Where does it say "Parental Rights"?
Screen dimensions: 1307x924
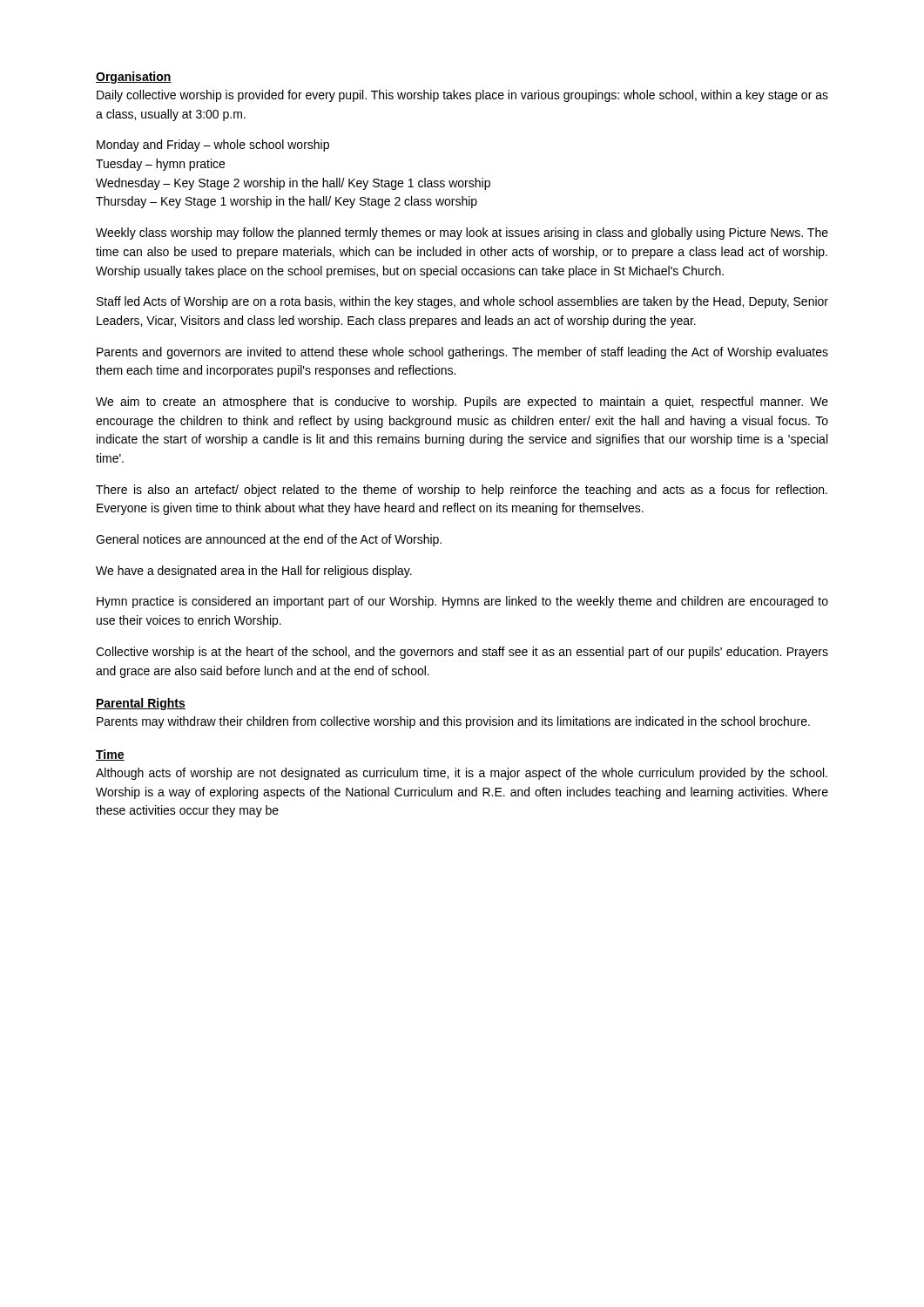(141, 703)
